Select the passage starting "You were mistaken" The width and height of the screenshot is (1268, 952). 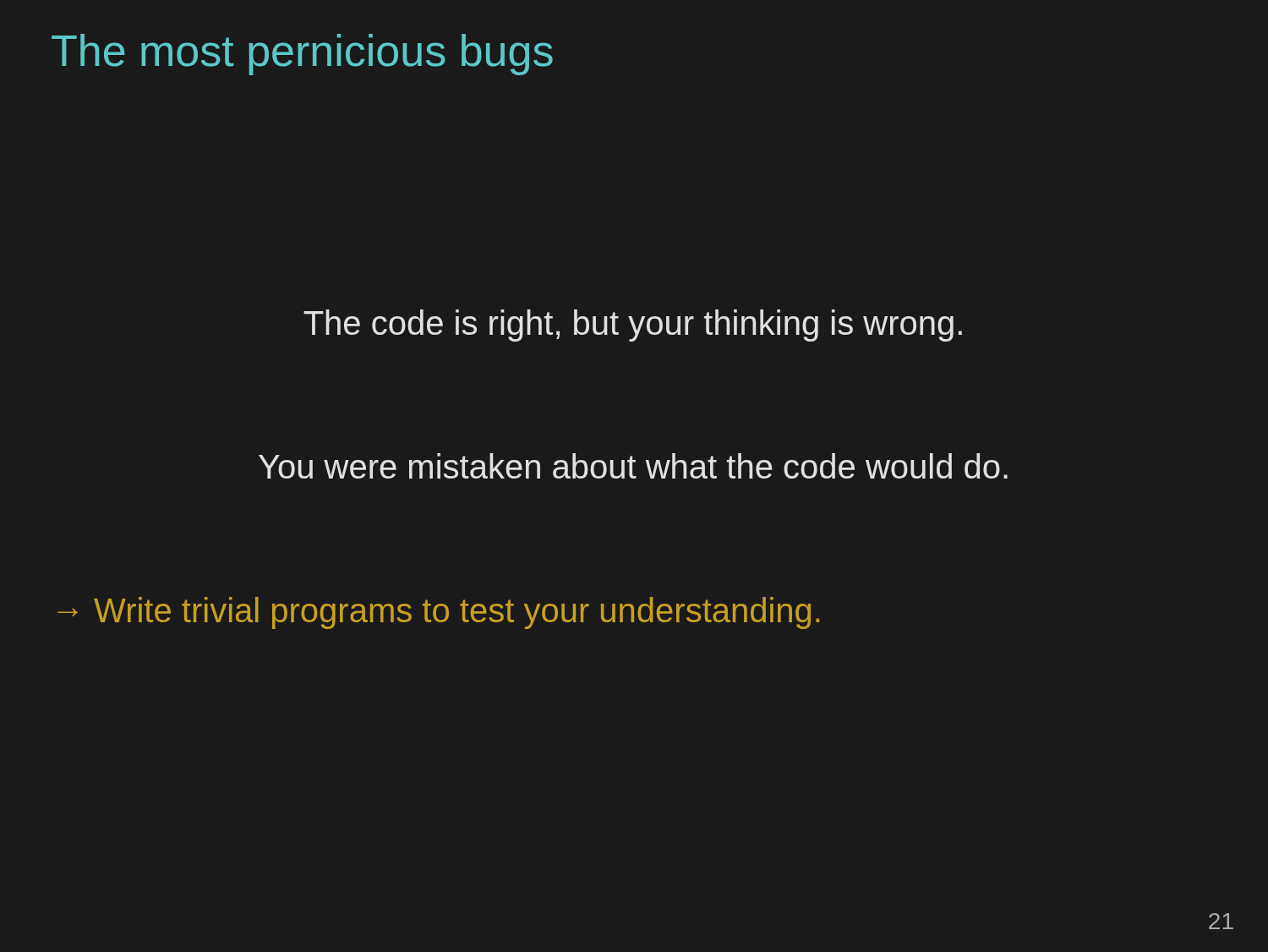pos(634,467)
